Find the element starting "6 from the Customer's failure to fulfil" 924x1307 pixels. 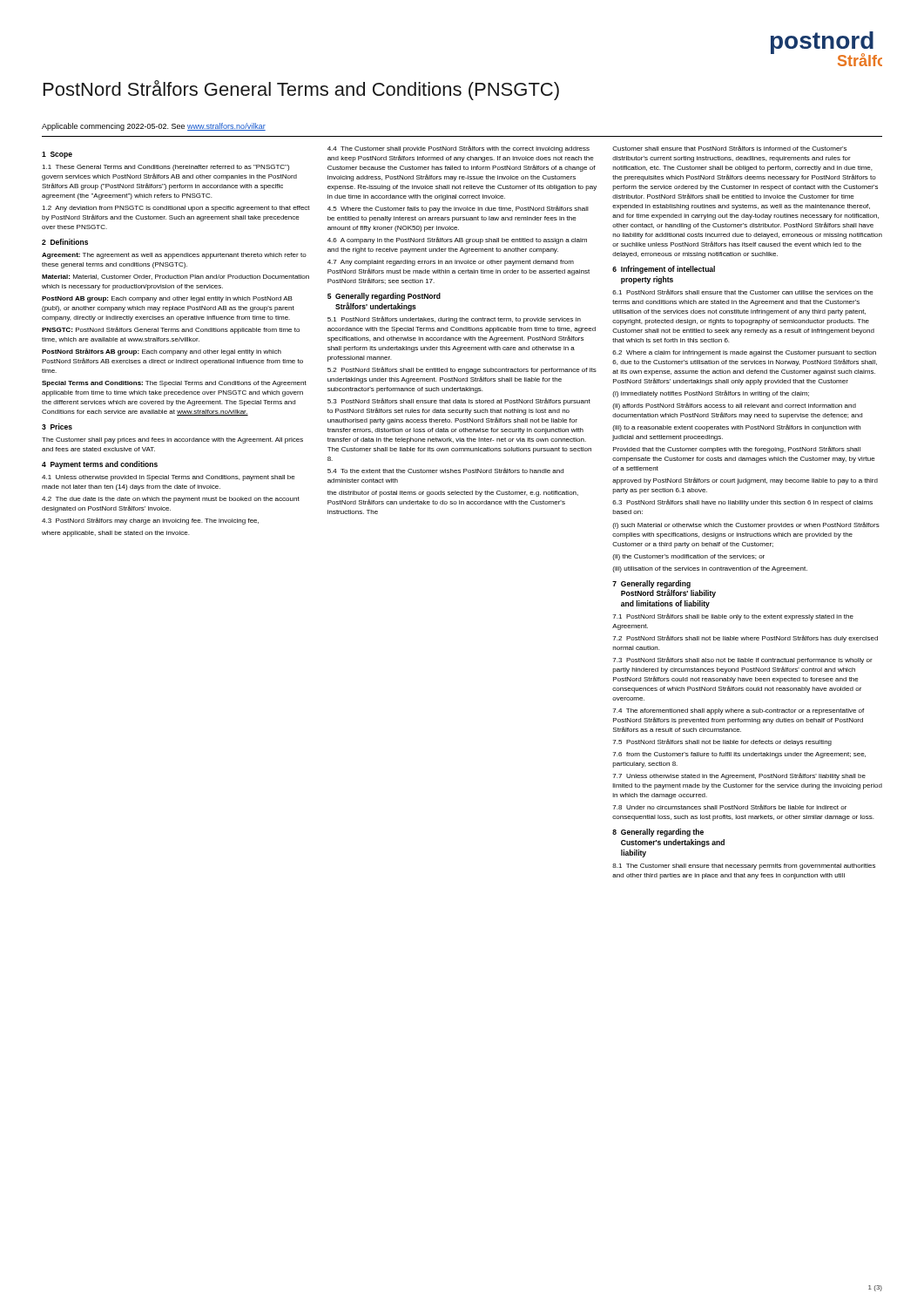[x=739, y=759]
